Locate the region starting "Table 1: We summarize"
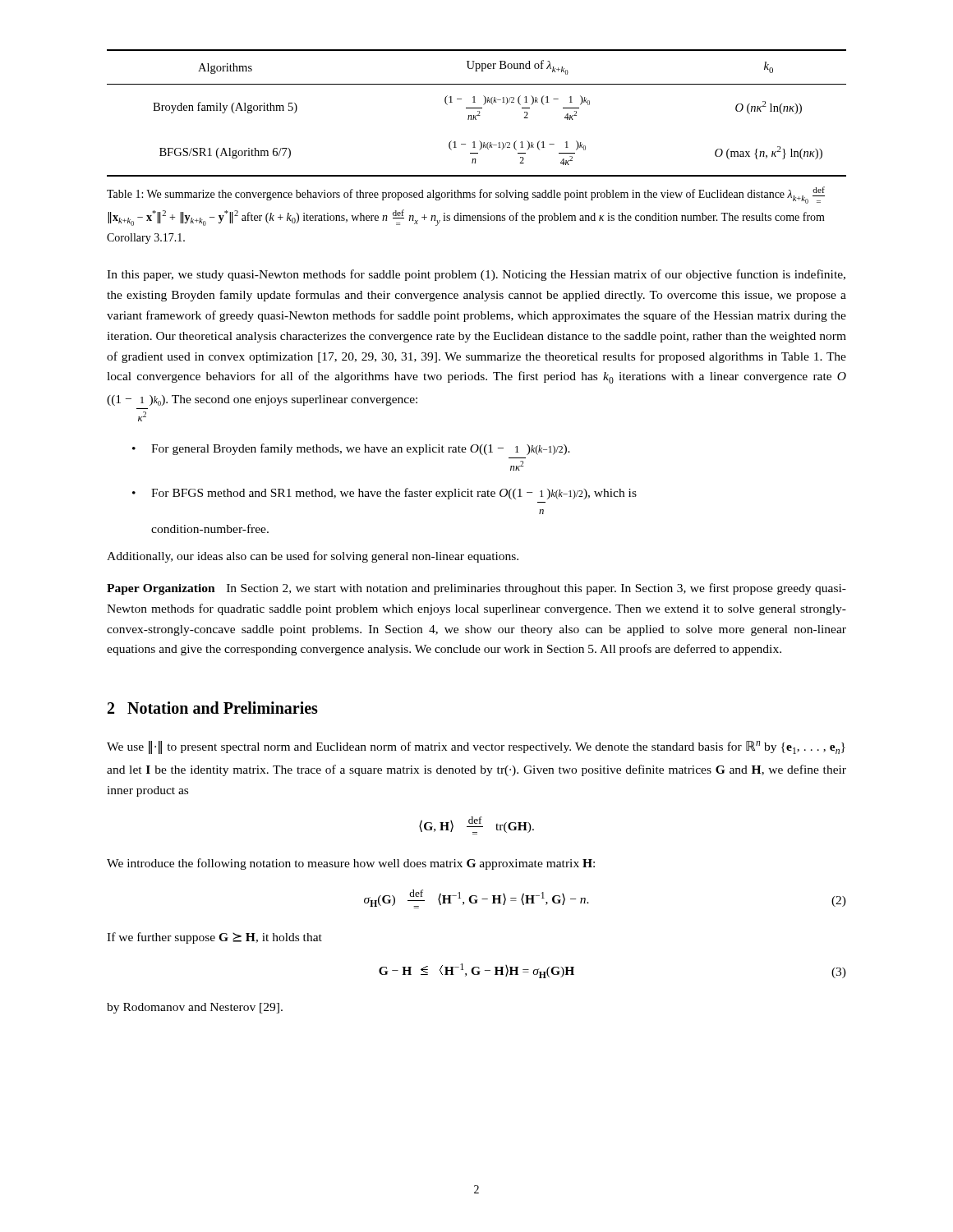 point(466,215)
